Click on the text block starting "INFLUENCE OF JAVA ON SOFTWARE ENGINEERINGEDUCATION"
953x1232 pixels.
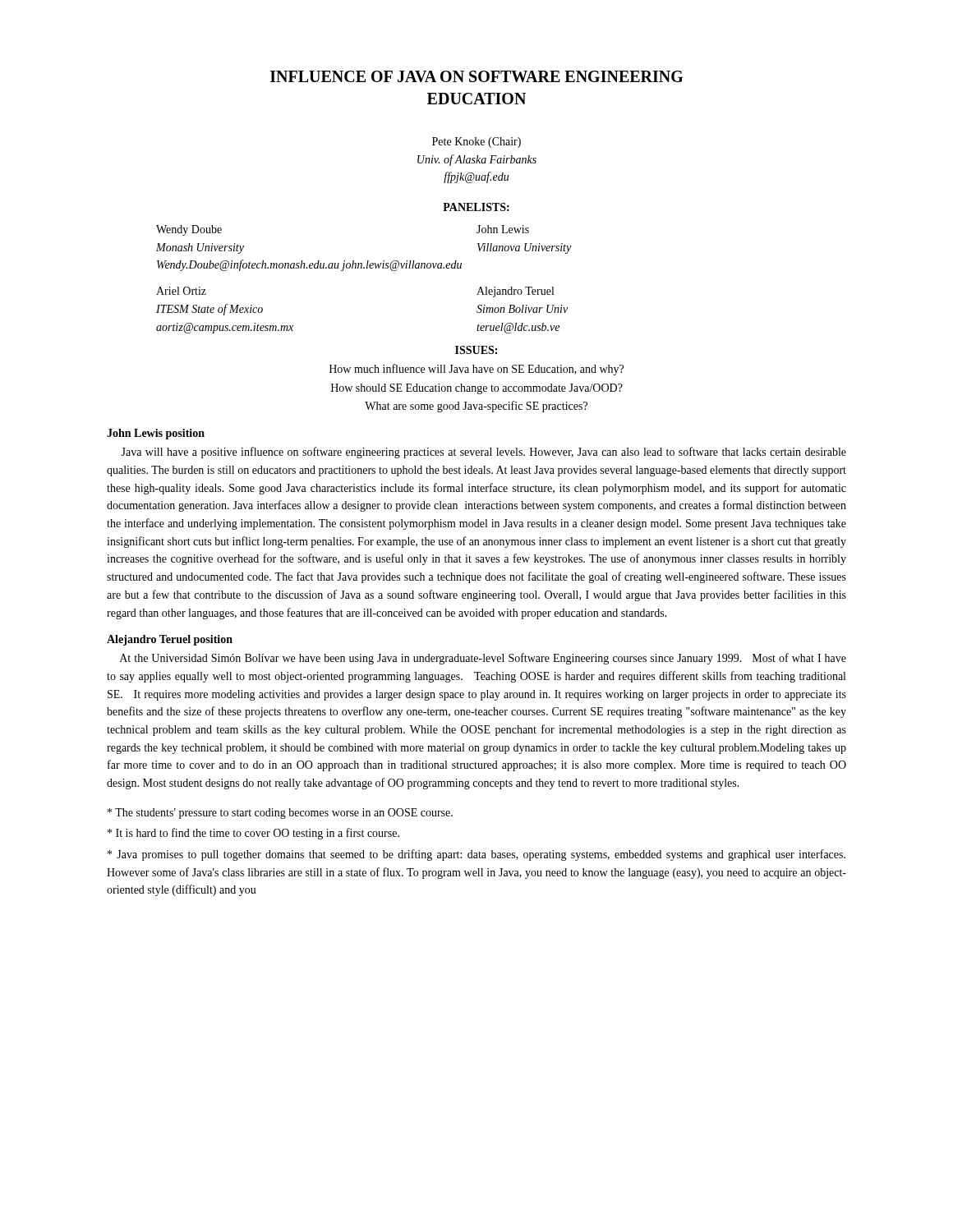(476, 88)
